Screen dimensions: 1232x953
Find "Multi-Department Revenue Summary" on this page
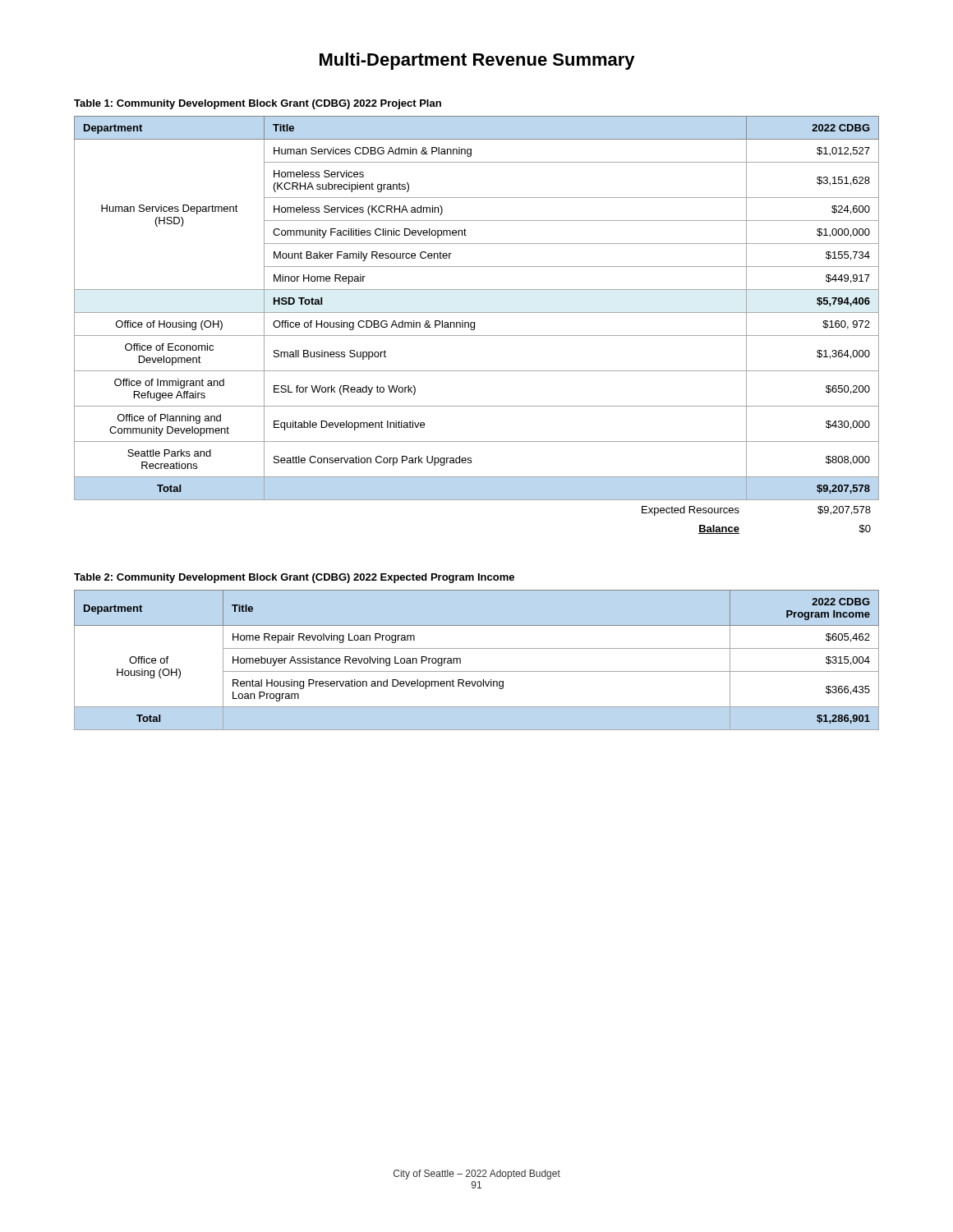(x=476, y=60)
